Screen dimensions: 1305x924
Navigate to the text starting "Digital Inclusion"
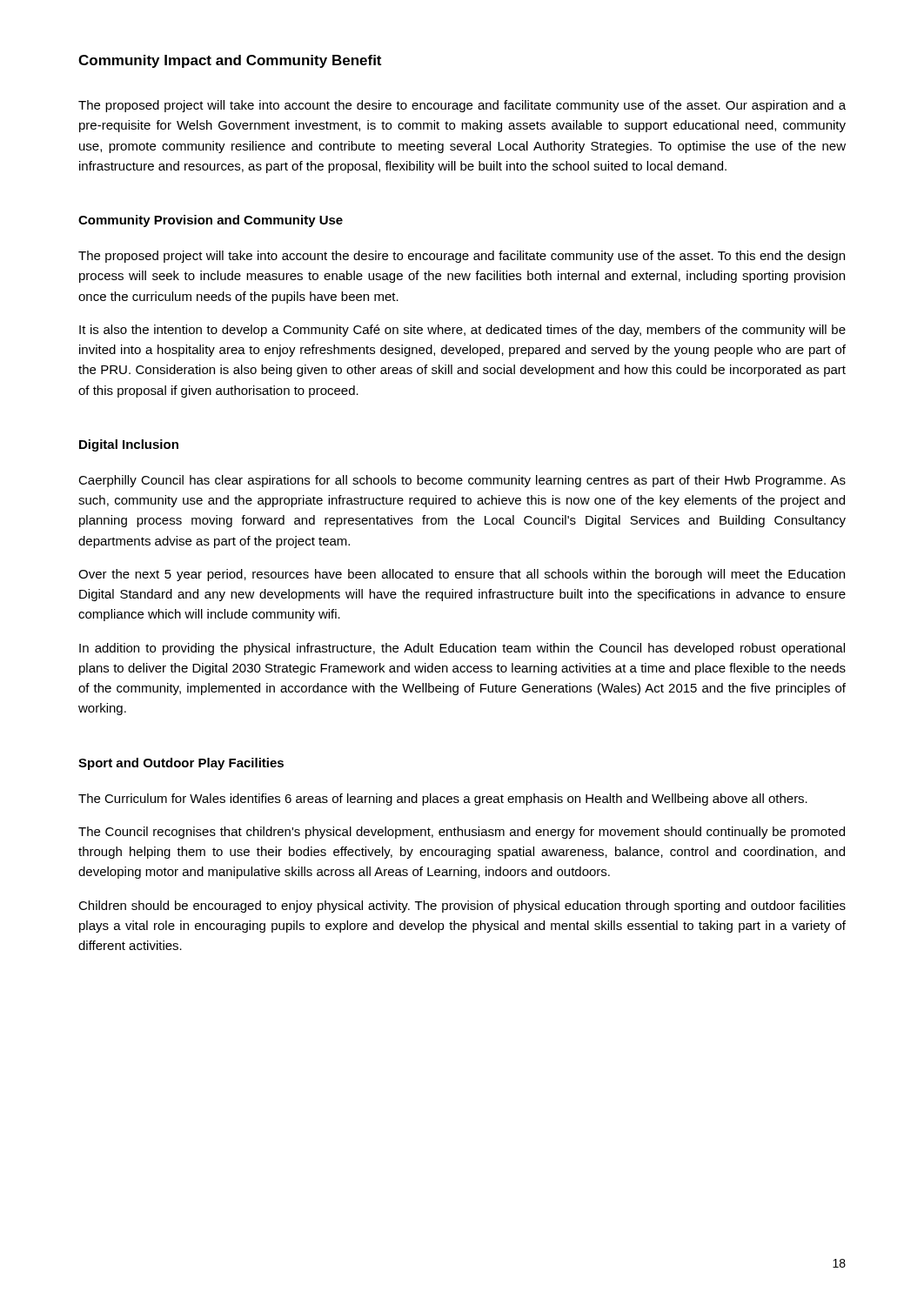pos(129,444)
